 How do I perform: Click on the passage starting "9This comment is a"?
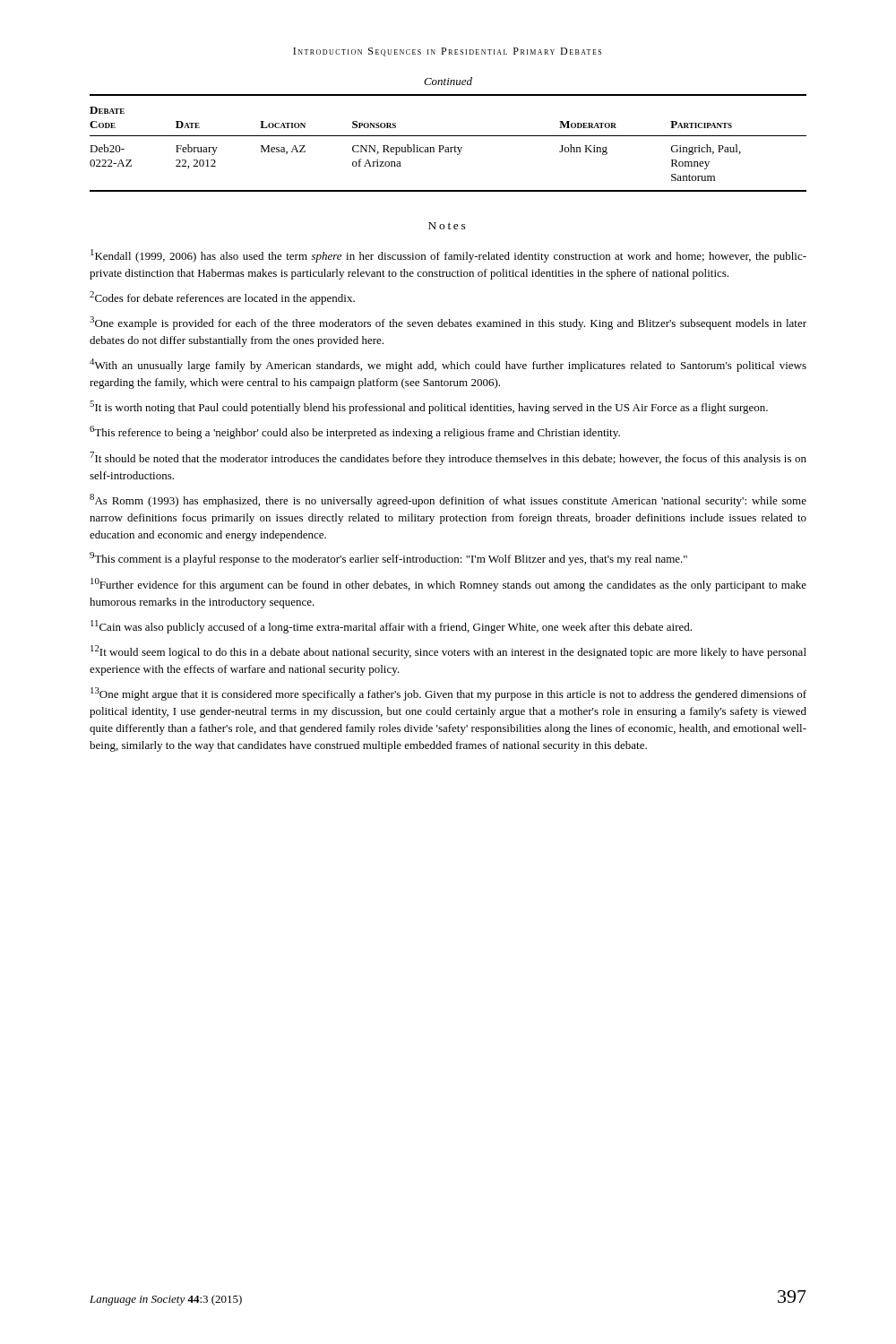(x=389, y=558)
